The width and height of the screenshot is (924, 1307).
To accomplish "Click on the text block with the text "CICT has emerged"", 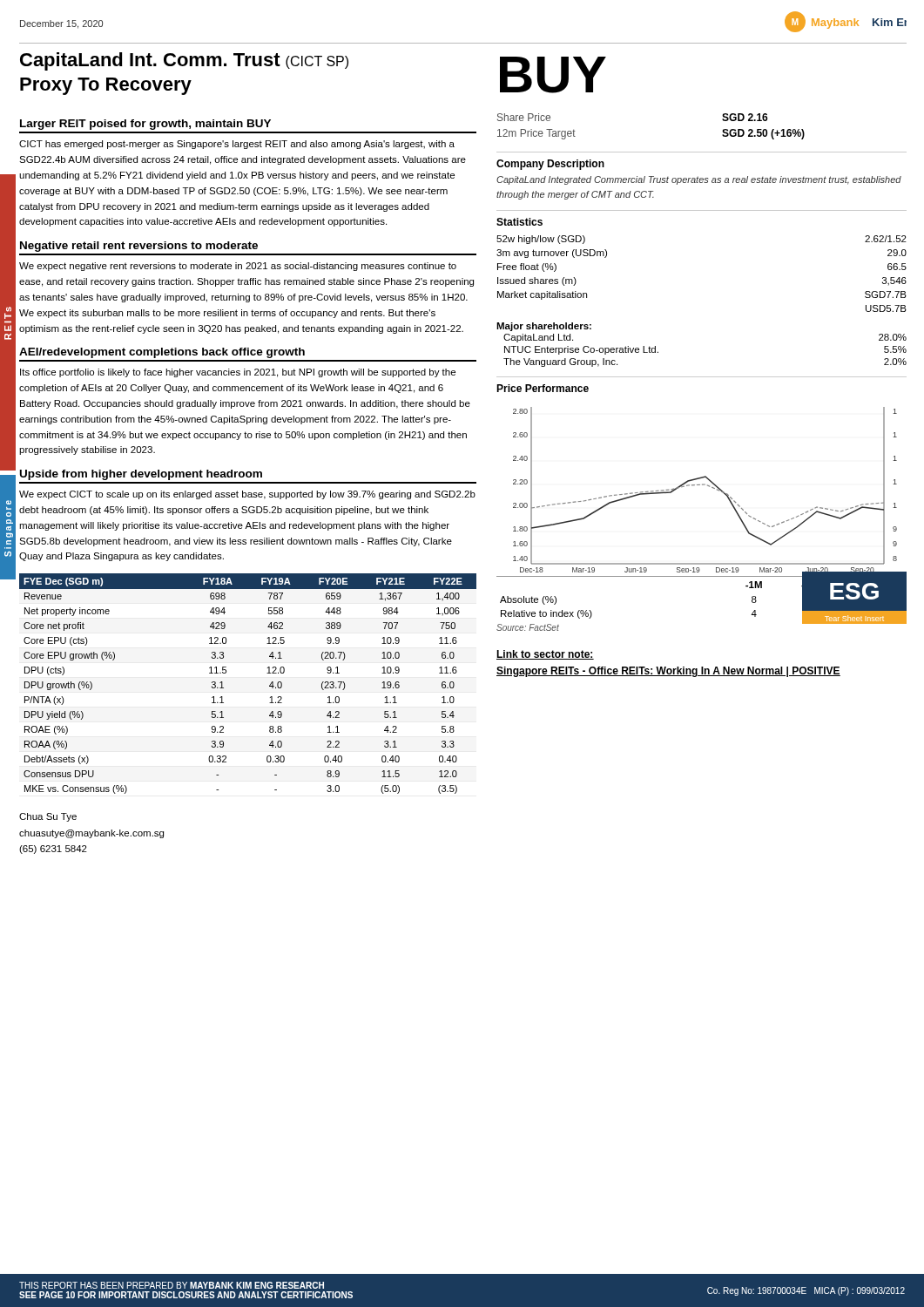I will tap(242, 183).
